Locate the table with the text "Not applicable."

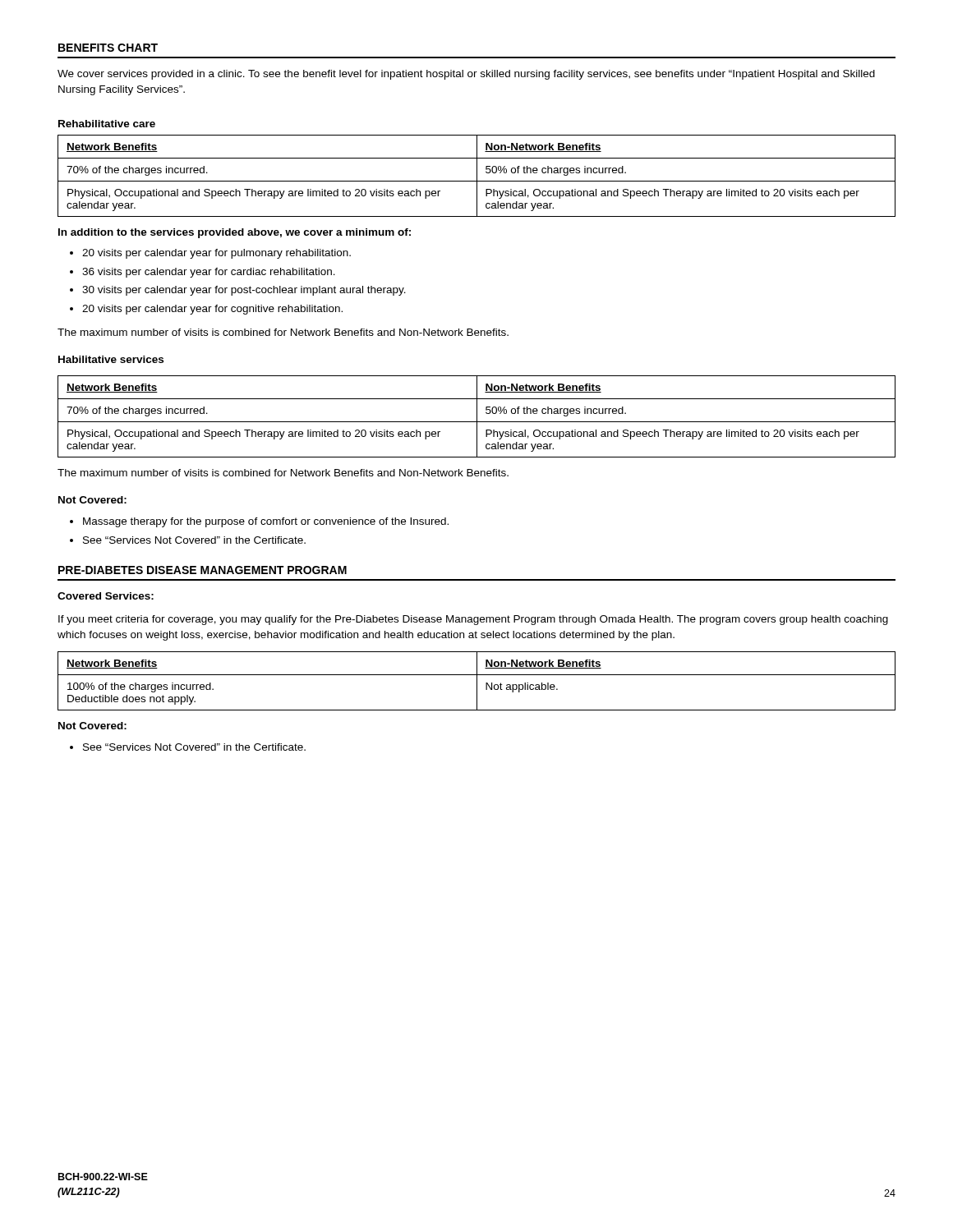pos(476,681)
